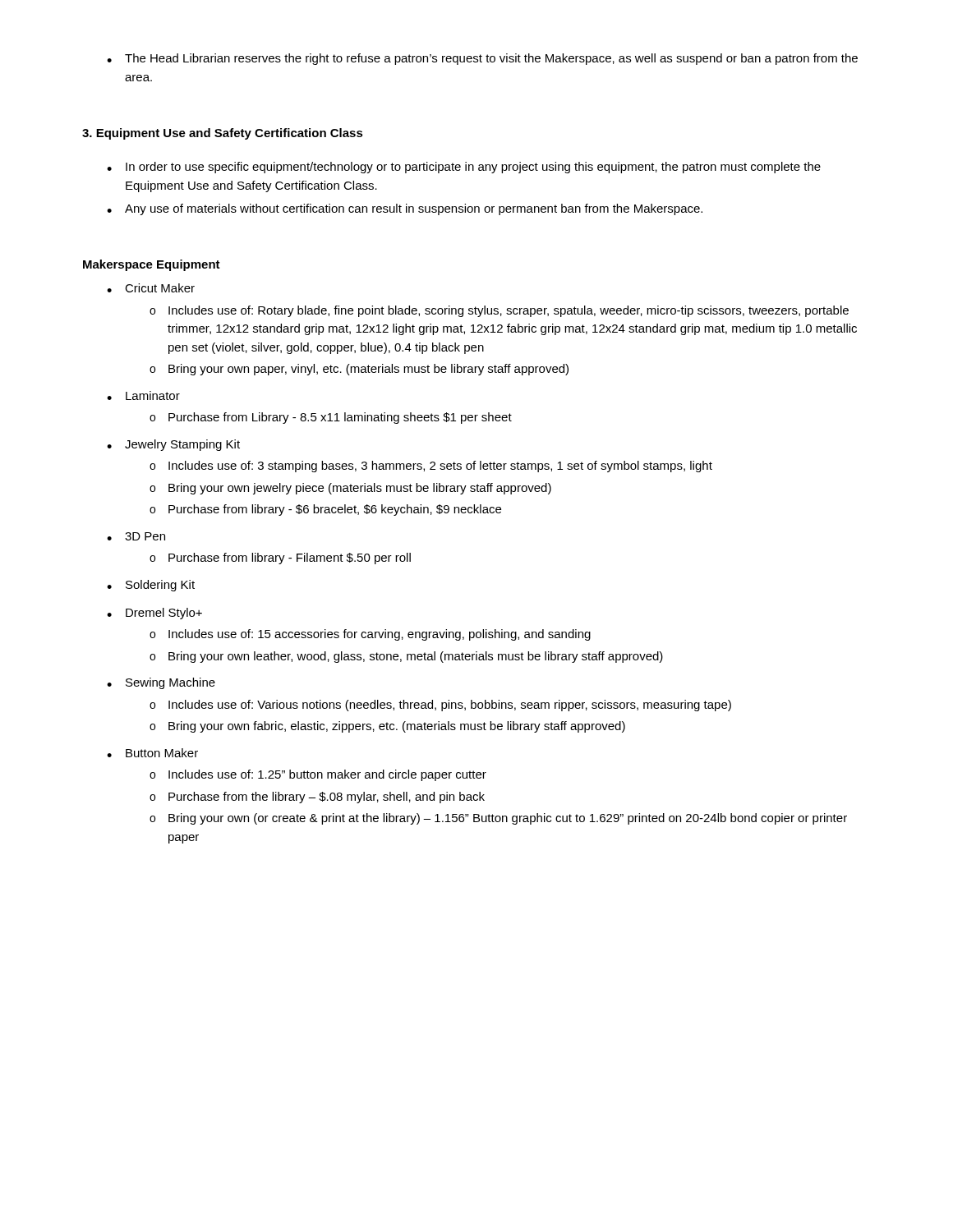Select the text block starting "o Includes use of: 3 stamping bases,"
The height and width of the screenshot is (1232, 953).
[431, 466]
